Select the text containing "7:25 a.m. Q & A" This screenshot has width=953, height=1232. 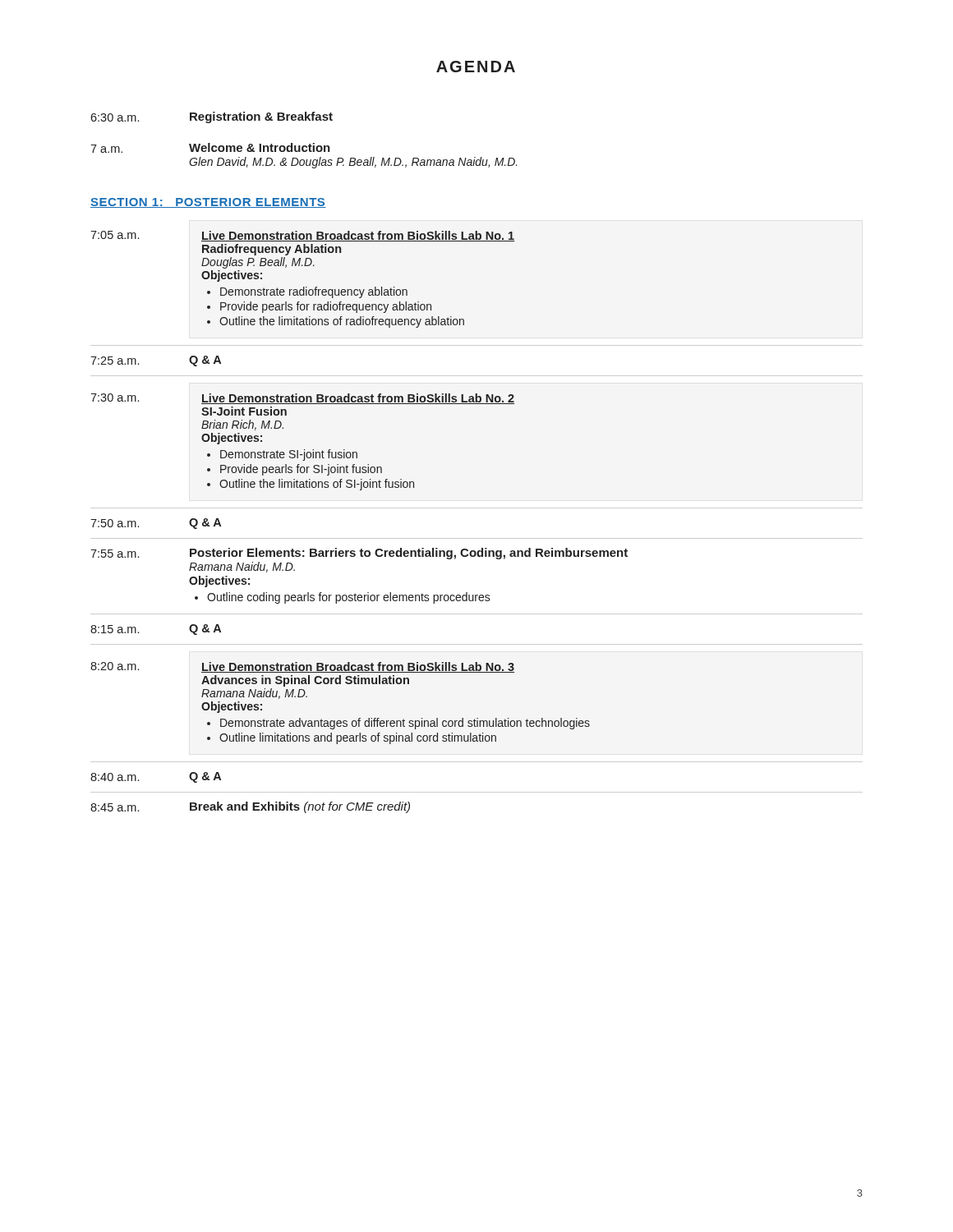pyautogui.click(x=110, y=360)
